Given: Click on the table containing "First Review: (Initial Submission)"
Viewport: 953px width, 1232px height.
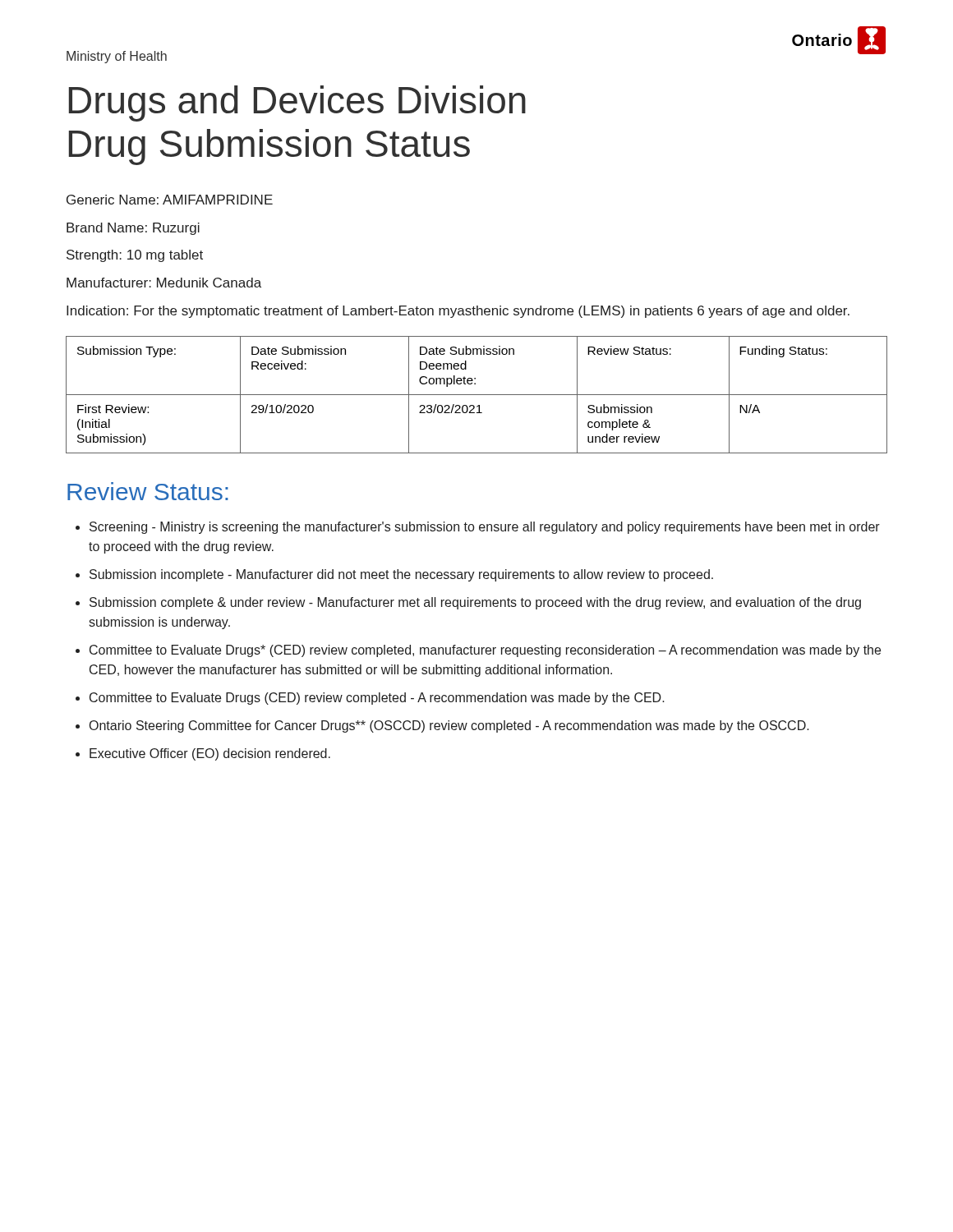Looking at the screenshot, I should 476,394.
